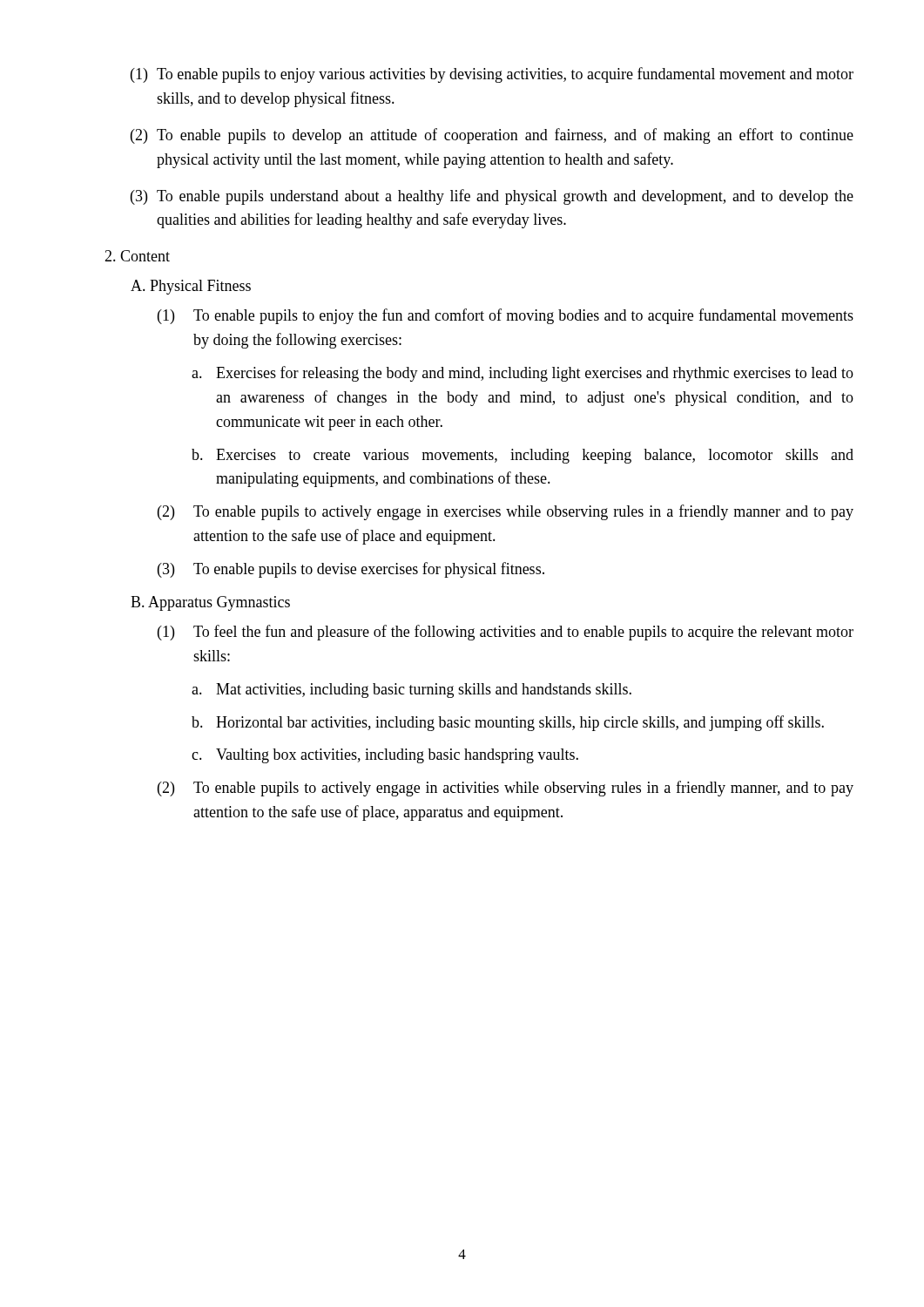Navigate to the region starting "b. Exercises to"
Viewport: 924px width, 1307px height.
coord(523,467)
